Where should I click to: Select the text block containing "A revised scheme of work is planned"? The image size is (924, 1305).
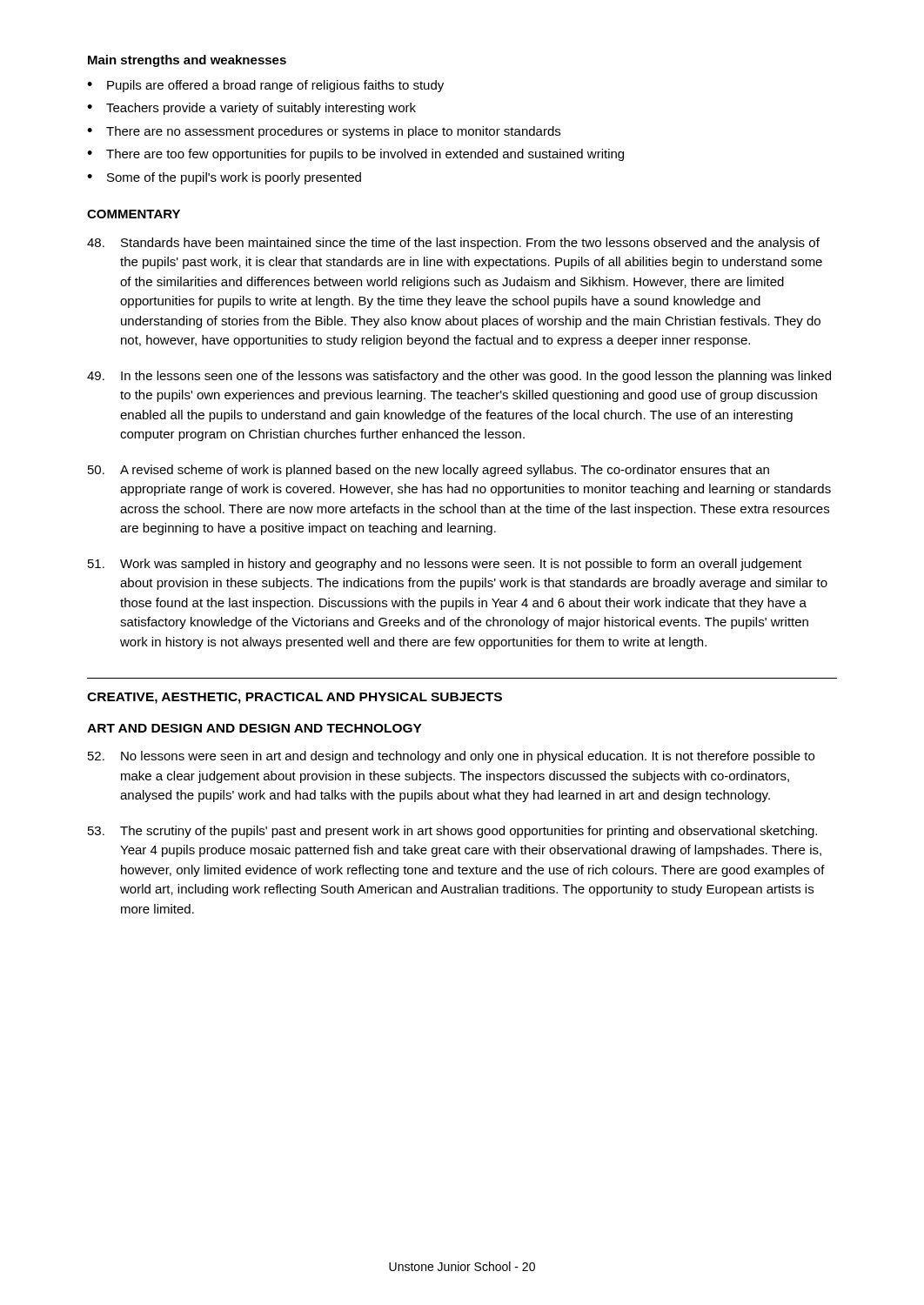pos(462,499)
